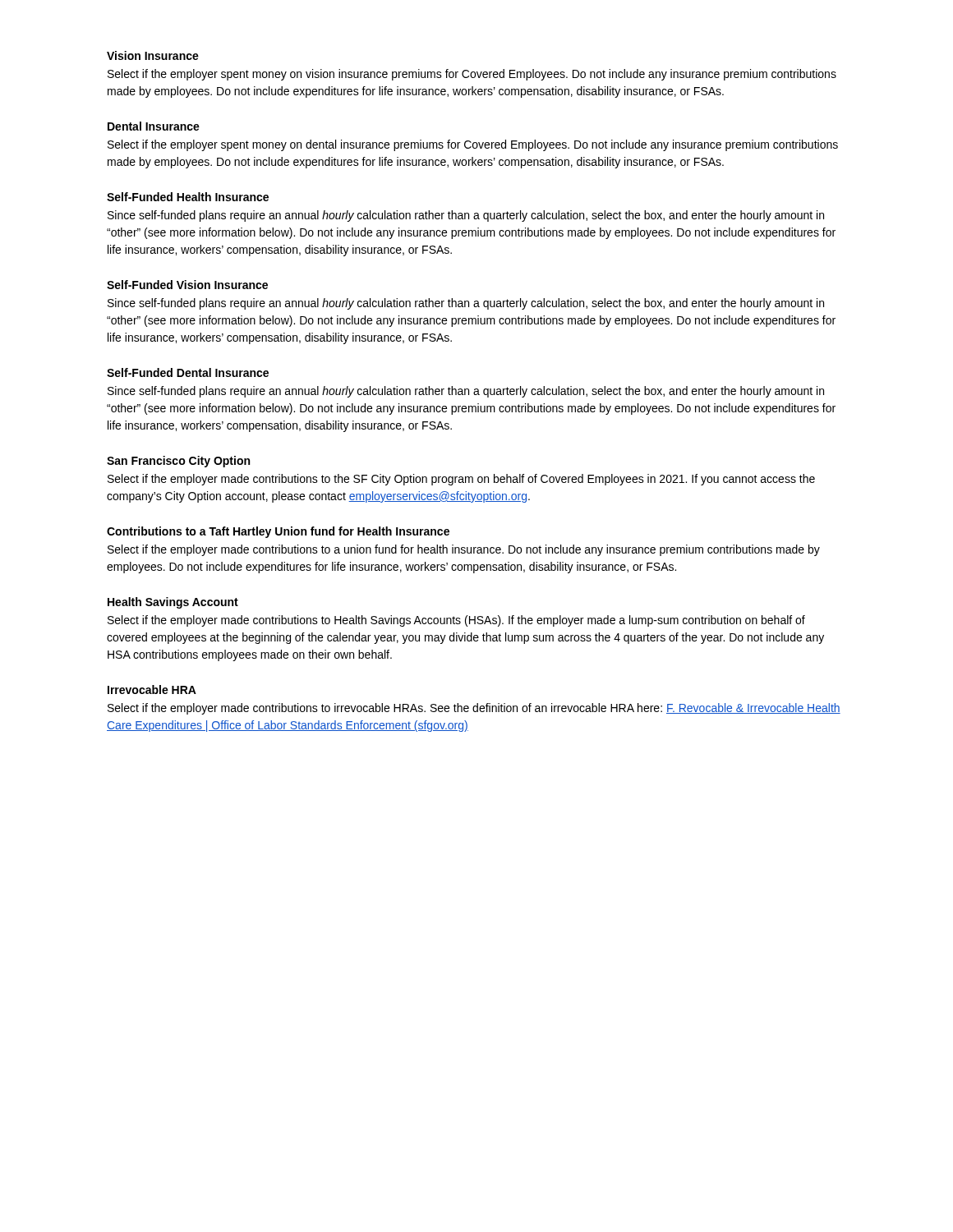Point to the text block starting "San Francisco City Option"

[x=179, y=461]
